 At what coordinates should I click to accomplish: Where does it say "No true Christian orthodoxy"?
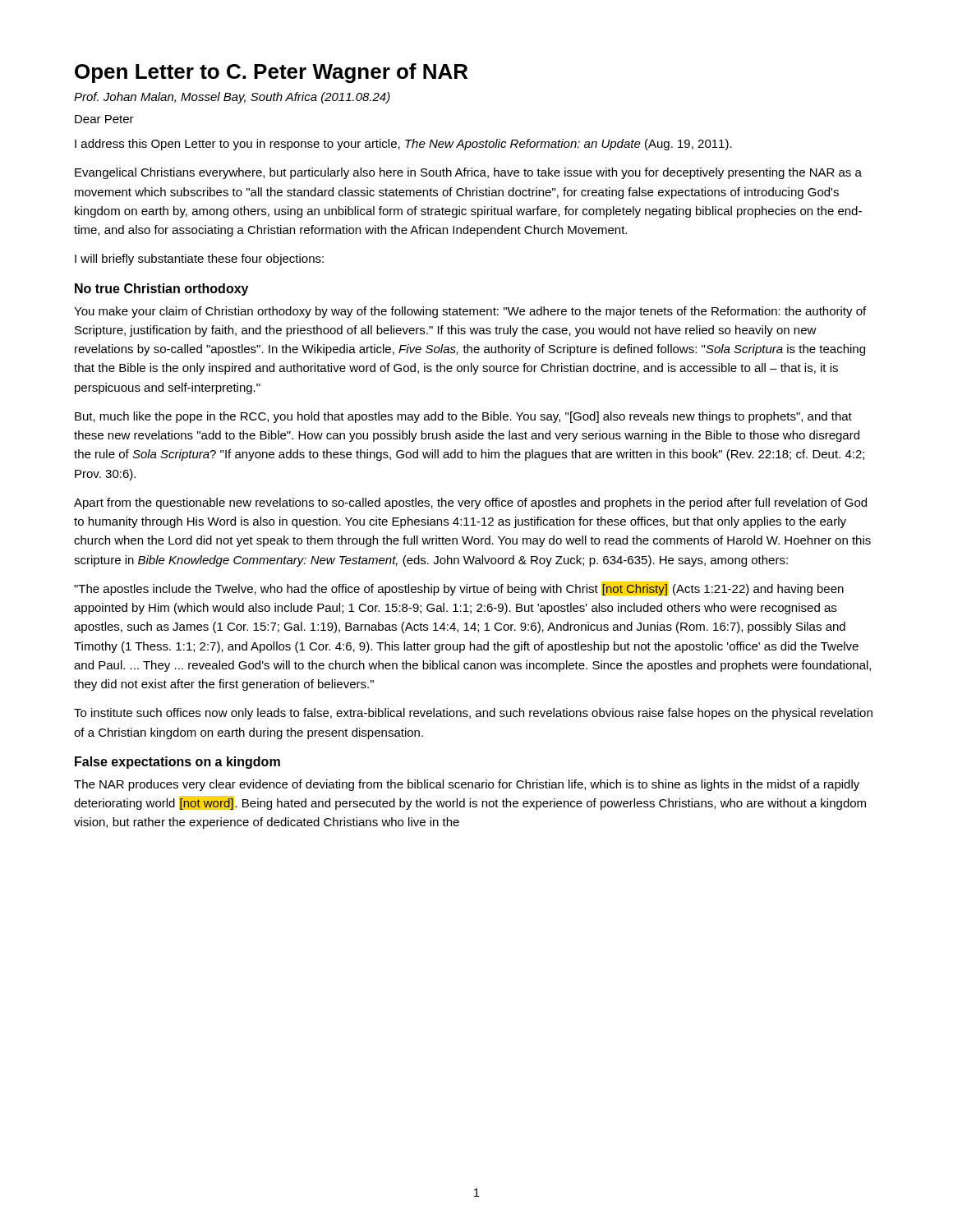click(161, 288)
